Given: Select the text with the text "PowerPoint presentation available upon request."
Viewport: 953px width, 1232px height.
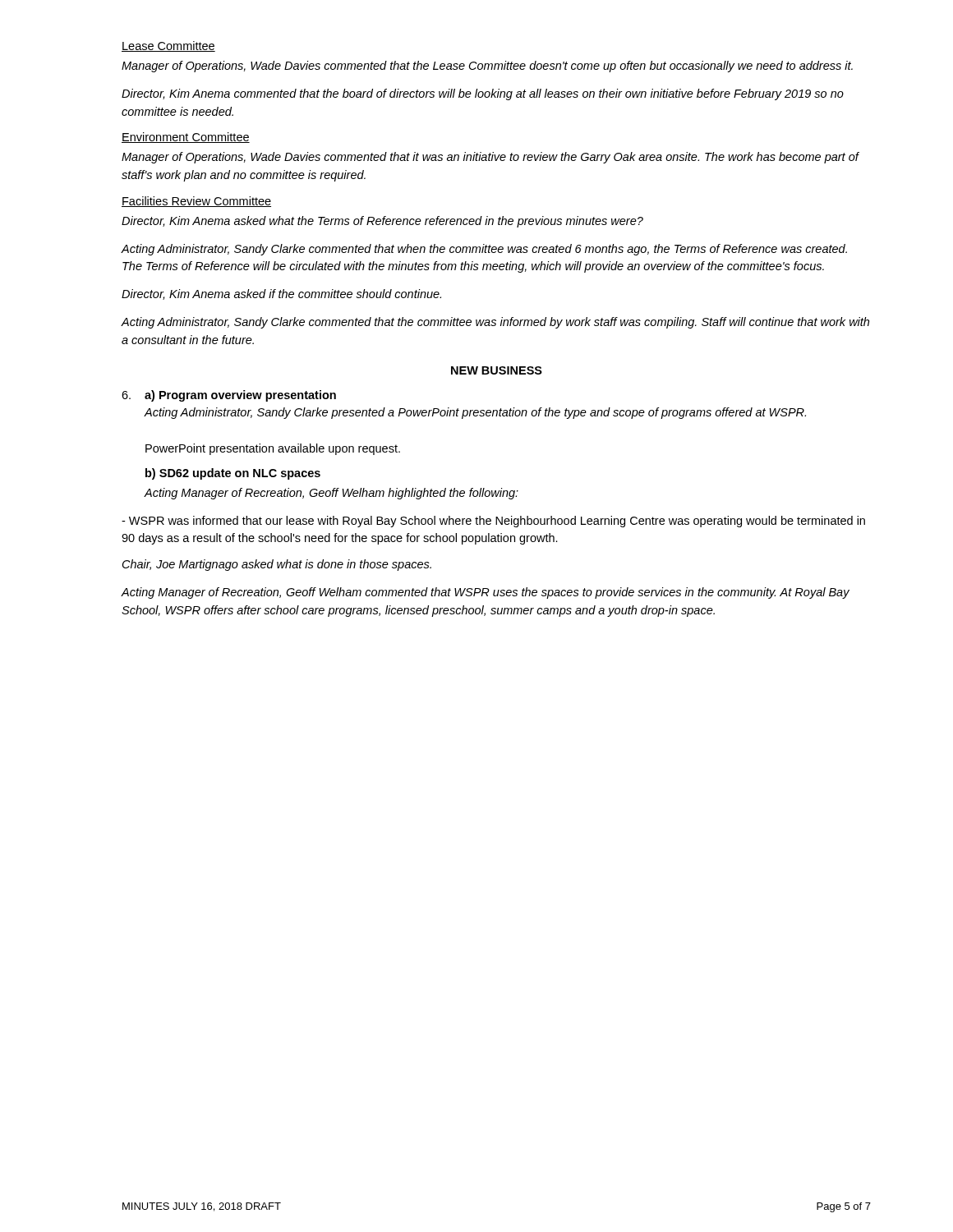Looking at the screenshot, I should pos(273,448).
